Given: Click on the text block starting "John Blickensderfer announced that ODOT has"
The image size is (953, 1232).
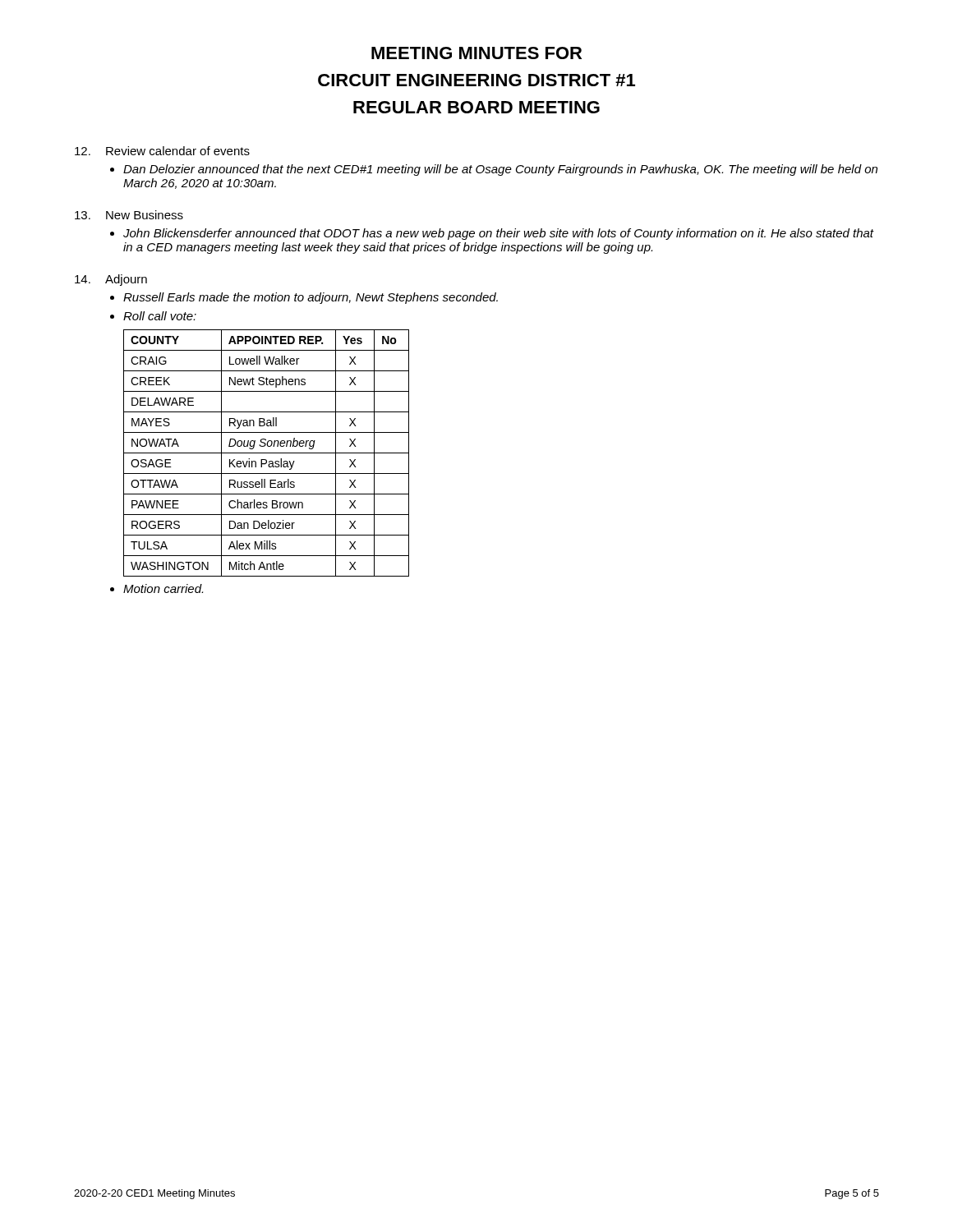Looking at the screenshot, I should pyautogui.click(x=498, y=240).
